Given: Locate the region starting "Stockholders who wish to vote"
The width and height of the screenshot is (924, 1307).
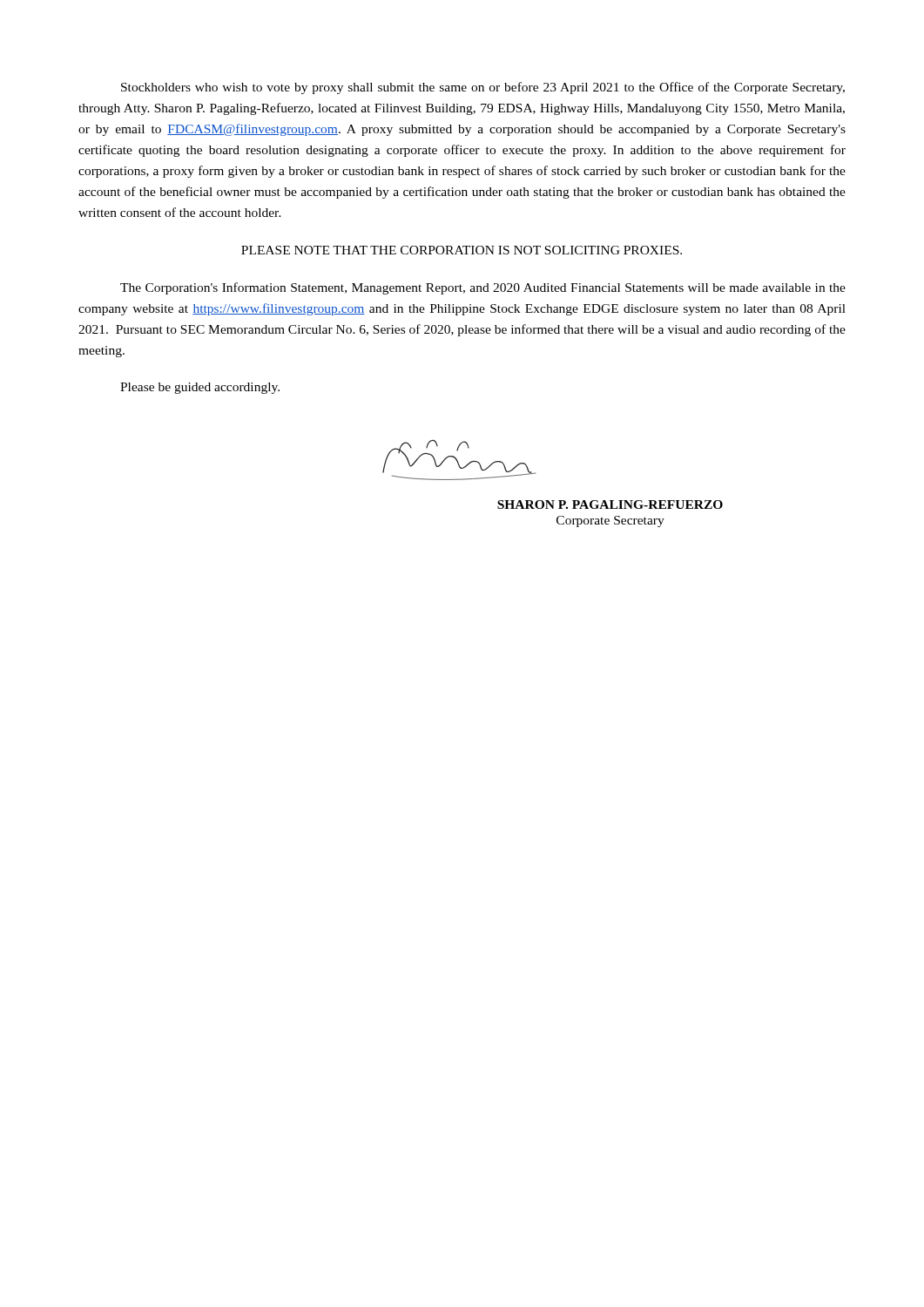Looking at the screenshot, I should (x=462, y=149).
